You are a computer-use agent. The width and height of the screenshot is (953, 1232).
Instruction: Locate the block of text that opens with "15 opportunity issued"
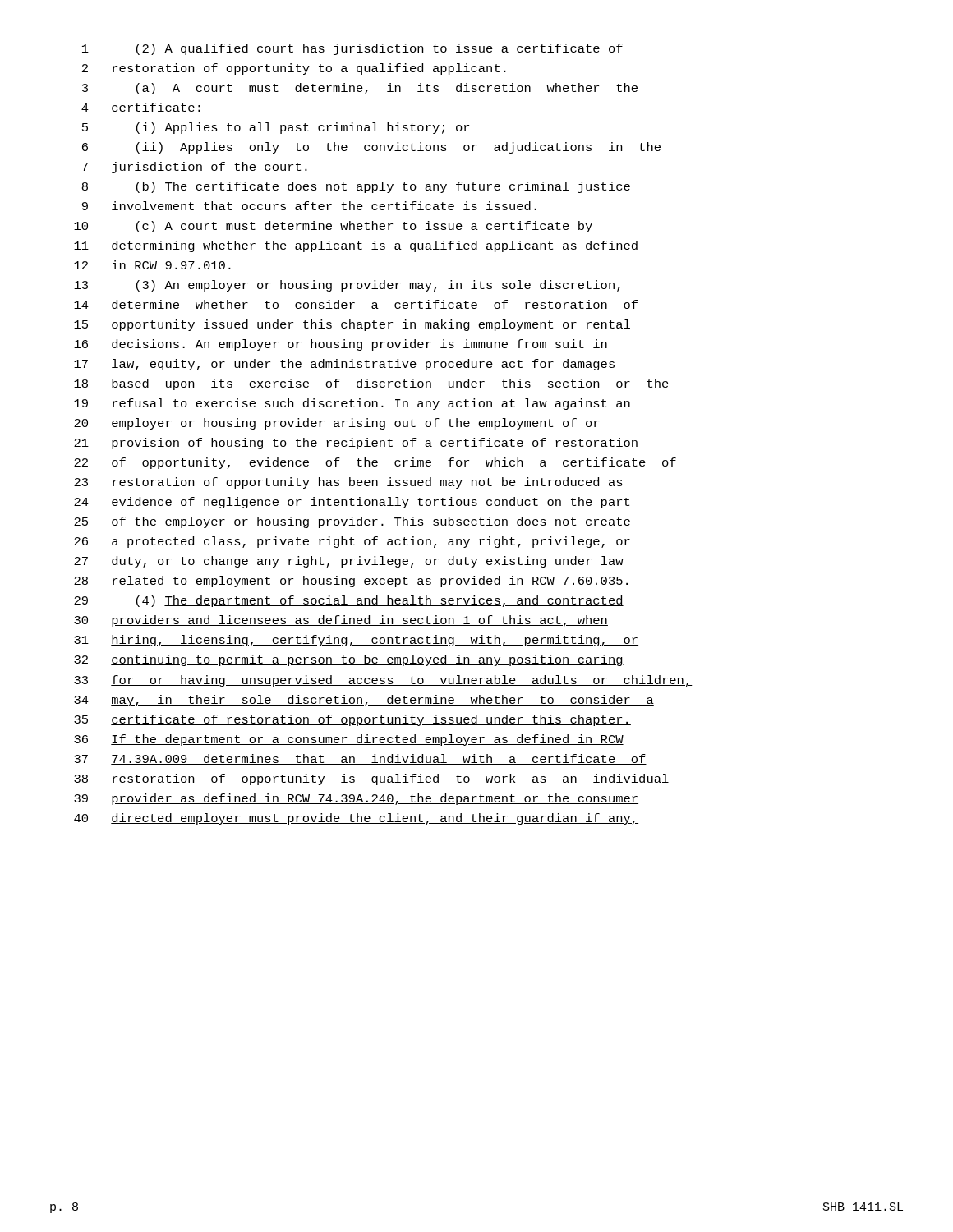click(476, 325)
